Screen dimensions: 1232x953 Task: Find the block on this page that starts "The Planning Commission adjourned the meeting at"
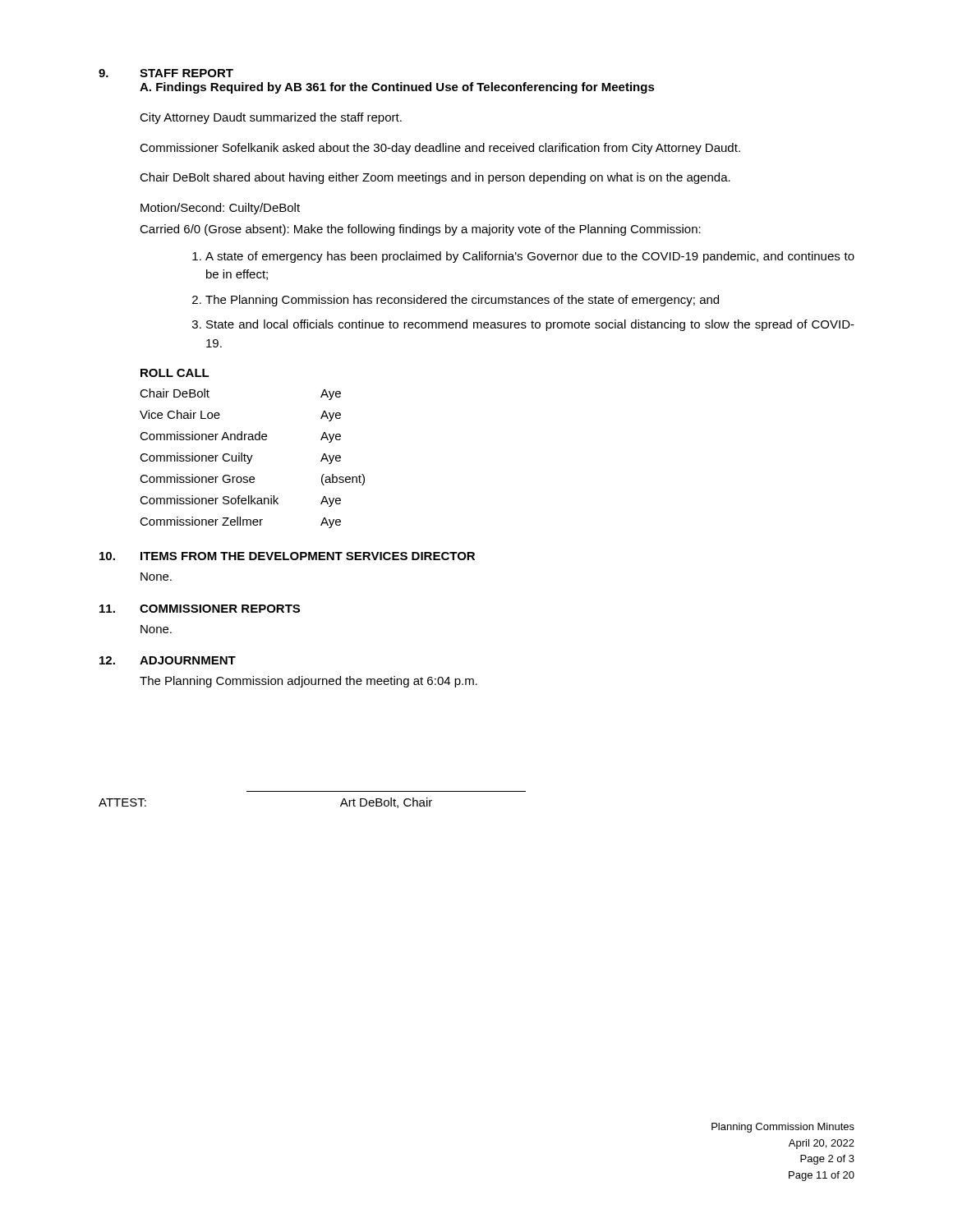tap(309, 680)
